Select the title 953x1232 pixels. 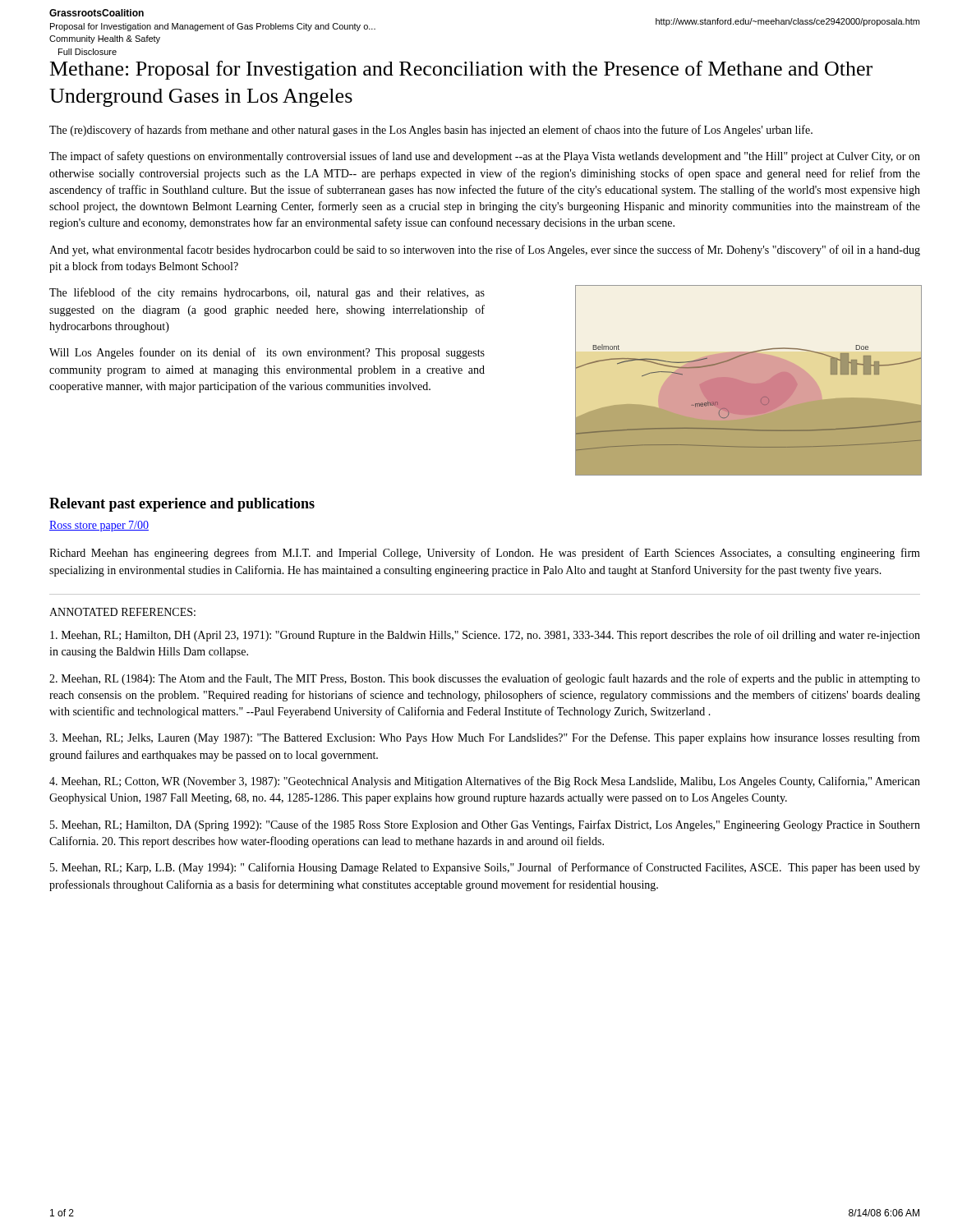point(461,82)
